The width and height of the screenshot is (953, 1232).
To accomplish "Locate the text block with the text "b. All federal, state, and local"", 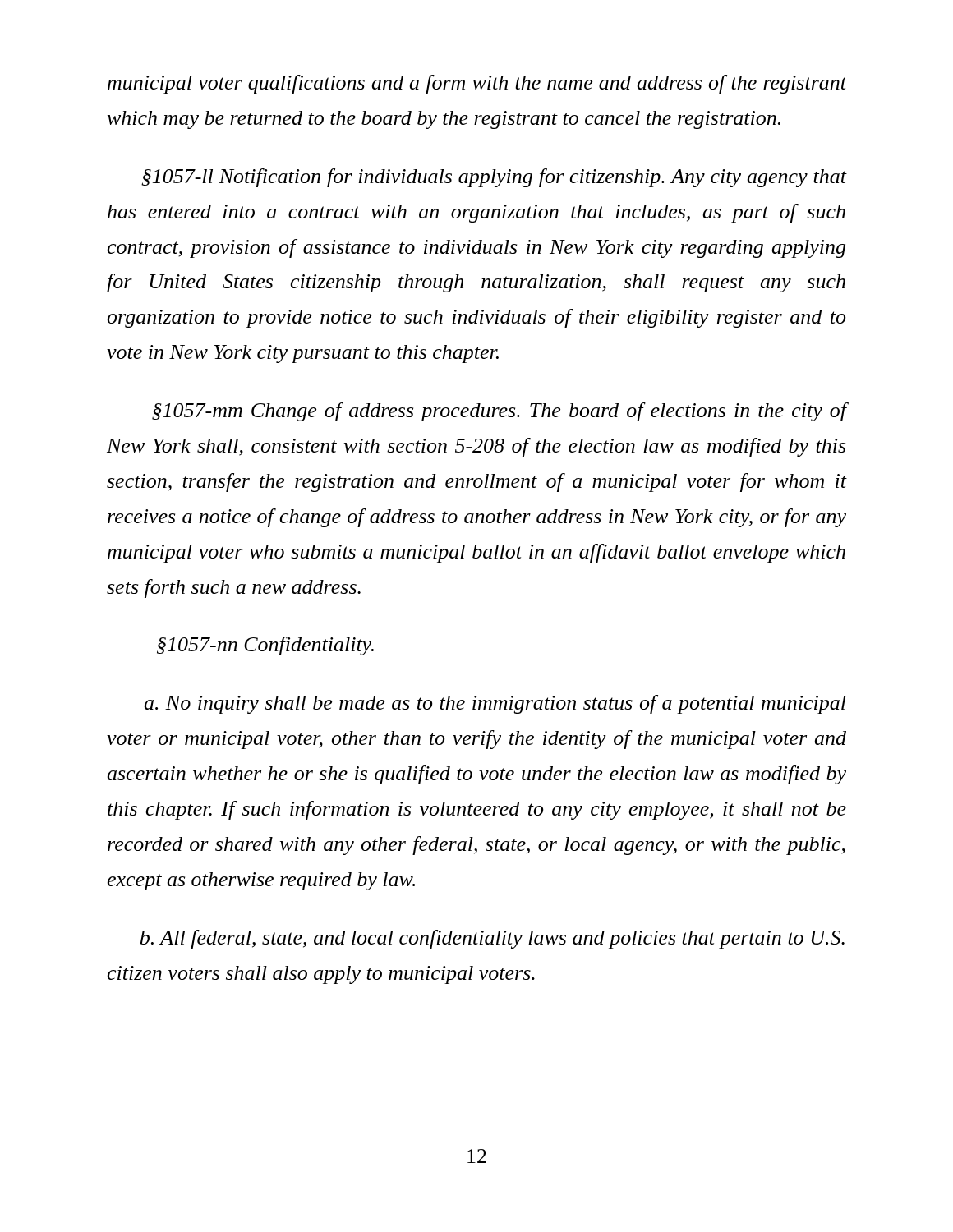I will pyautogui.click(x=476, y=955).
